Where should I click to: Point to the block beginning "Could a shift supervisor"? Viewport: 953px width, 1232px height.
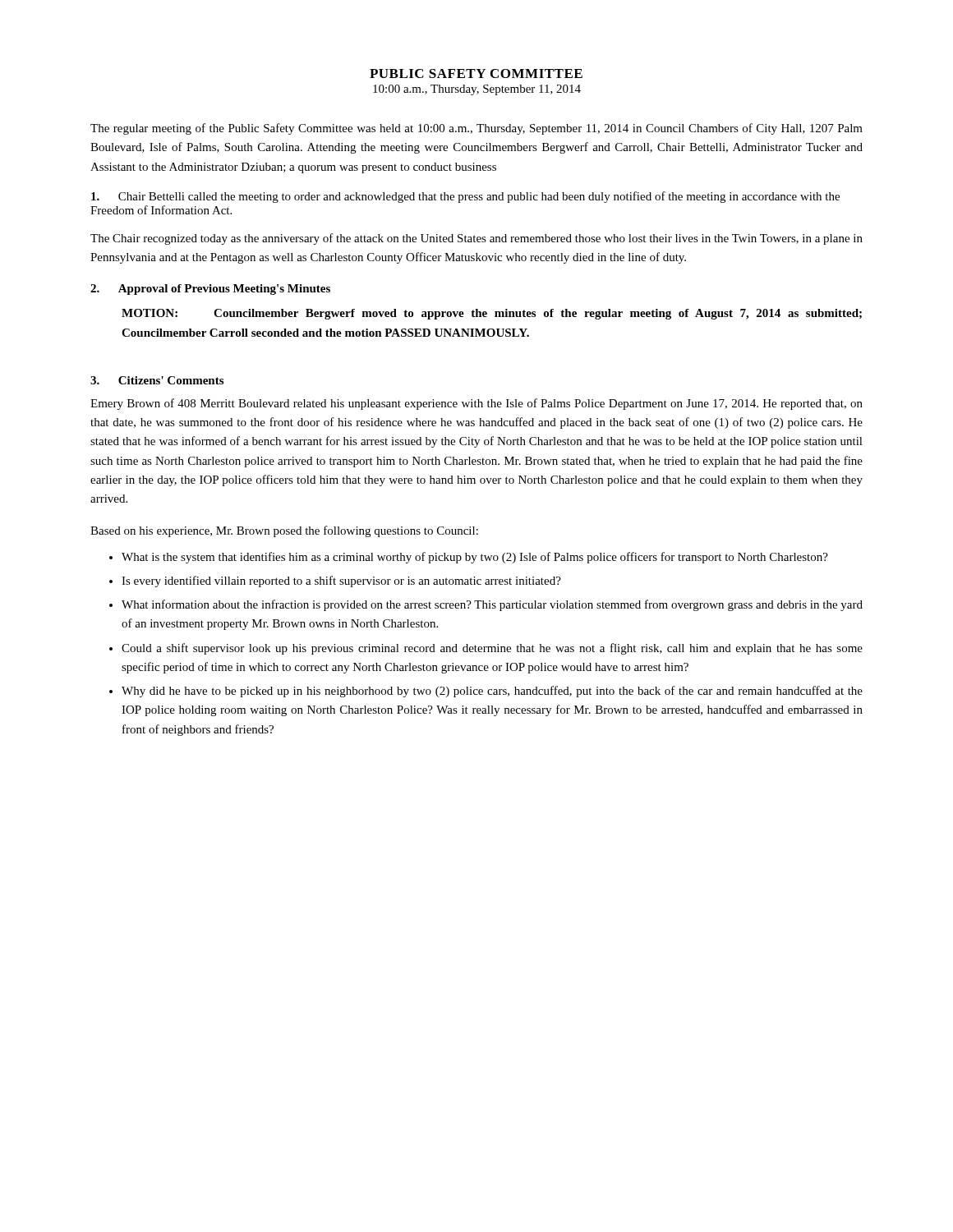[x=492, y=657]
